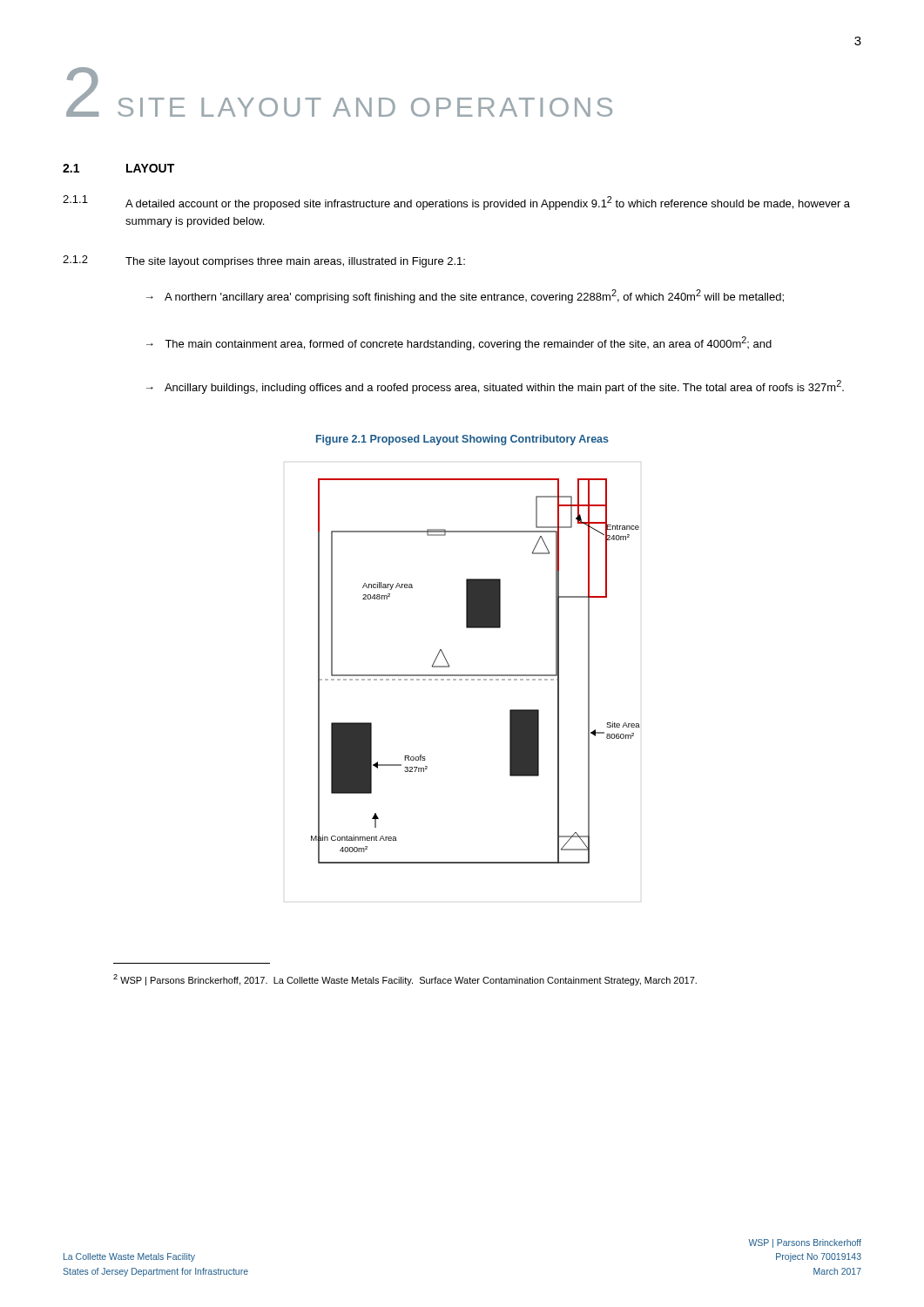Click the engineering diagram
The image size is (924, 1307).
(x=462, y=684)
